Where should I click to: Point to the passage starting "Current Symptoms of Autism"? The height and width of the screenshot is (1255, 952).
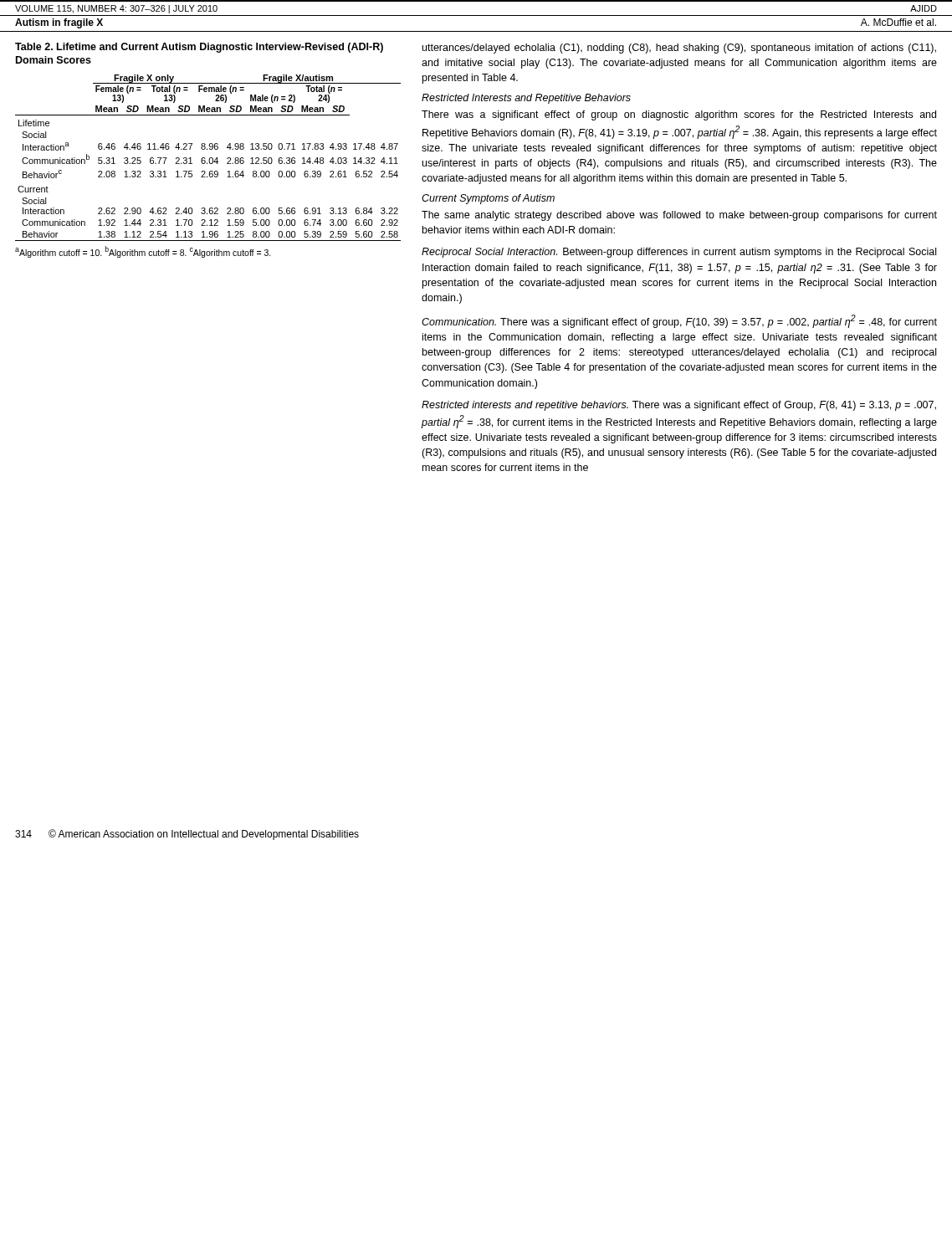click(488, 198)
